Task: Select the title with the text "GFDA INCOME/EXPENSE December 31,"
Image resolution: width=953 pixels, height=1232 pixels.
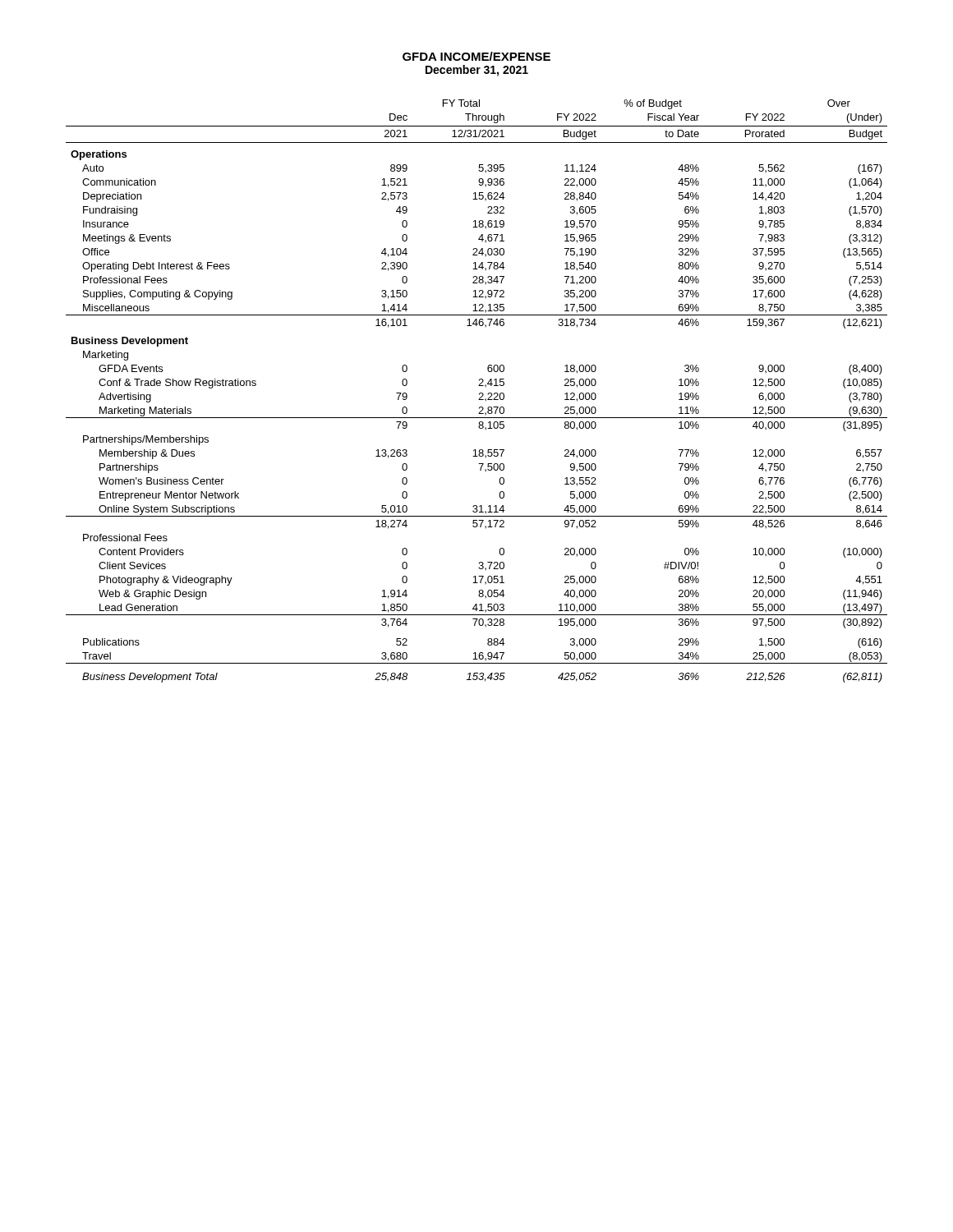Action: point(476,63)
